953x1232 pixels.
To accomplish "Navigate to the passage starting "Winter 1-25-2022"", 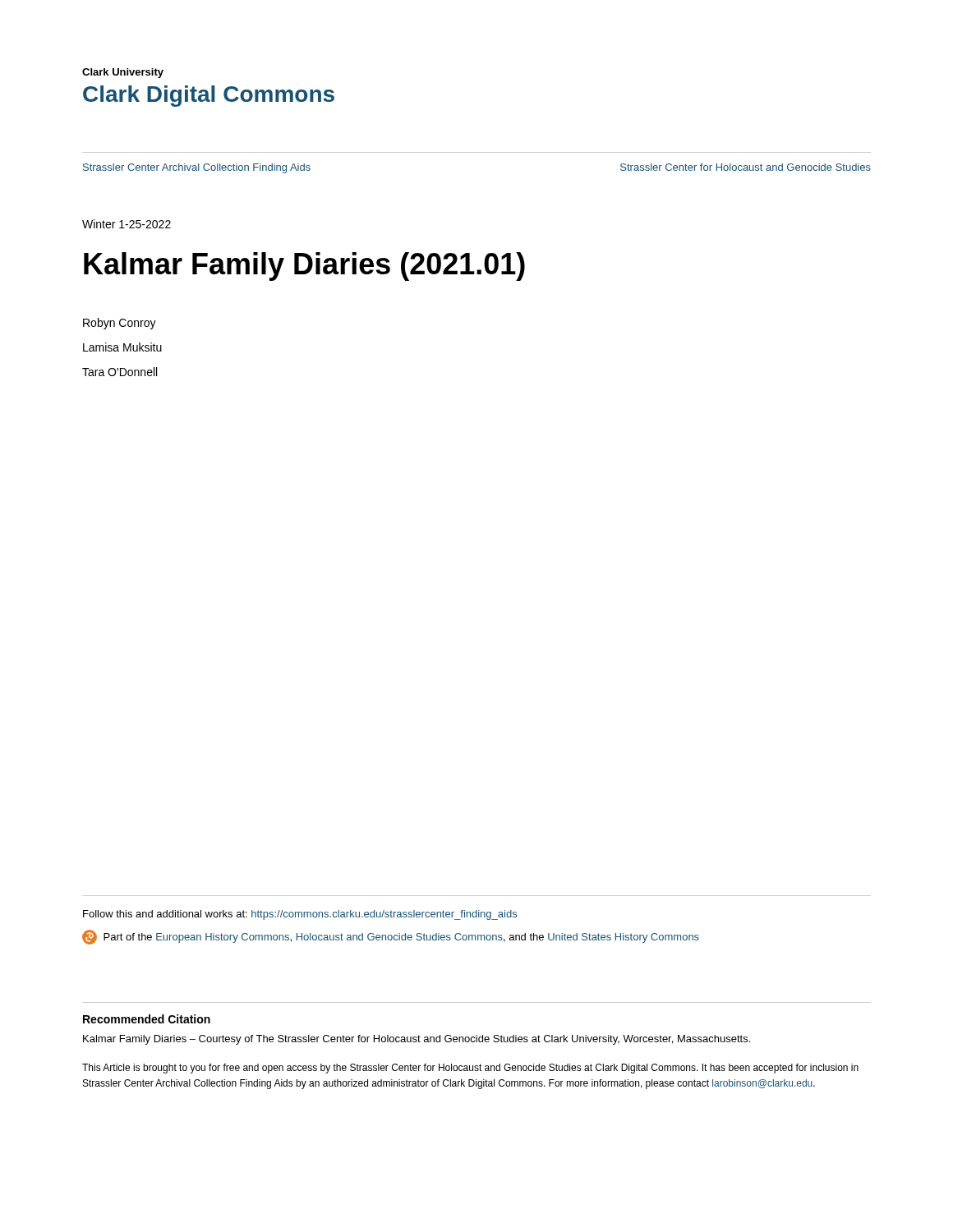I will (127, 224).
